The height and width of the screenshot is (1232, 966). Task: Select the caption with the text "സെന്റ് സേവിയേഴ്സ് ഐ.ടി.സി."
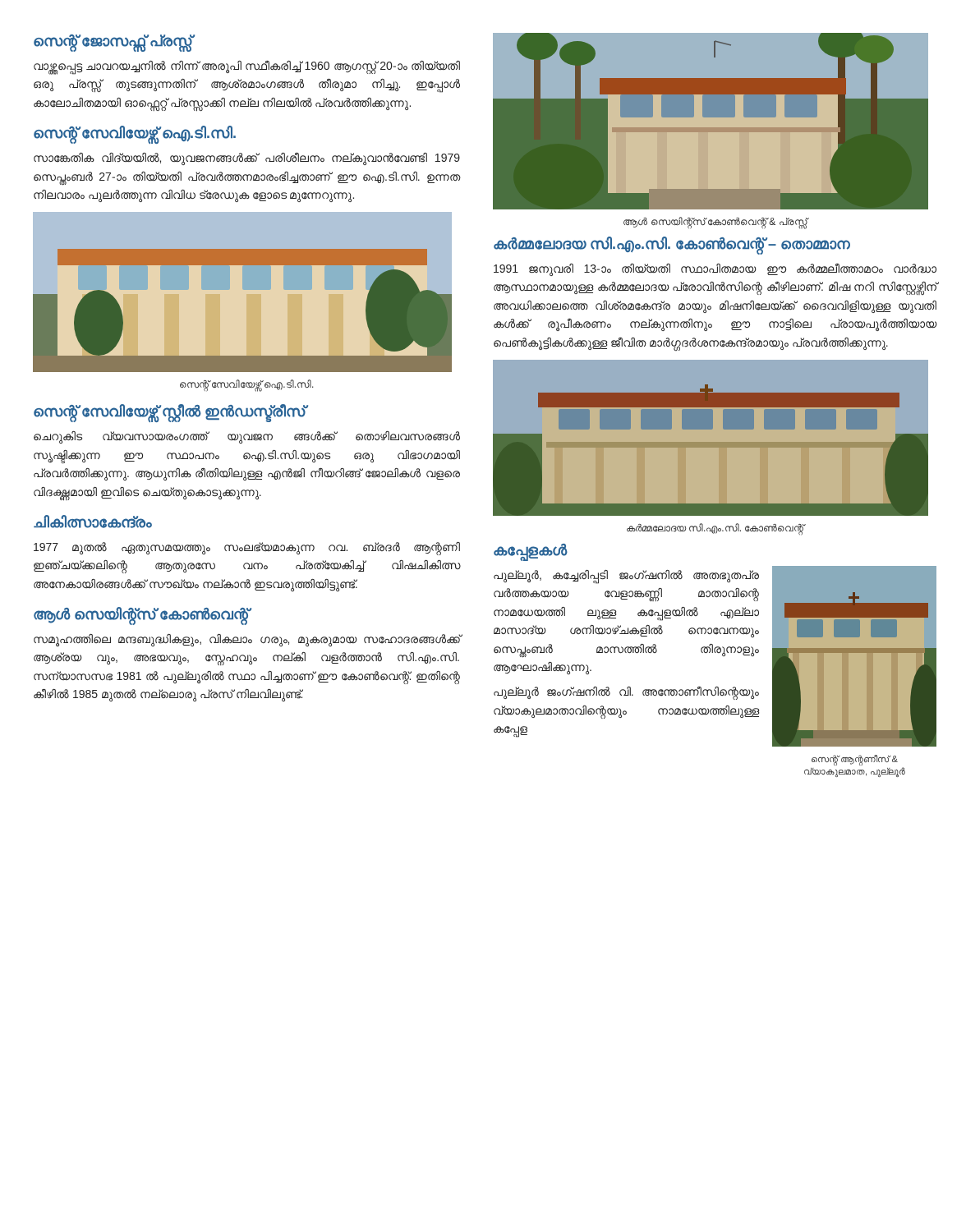pos(246,385)
